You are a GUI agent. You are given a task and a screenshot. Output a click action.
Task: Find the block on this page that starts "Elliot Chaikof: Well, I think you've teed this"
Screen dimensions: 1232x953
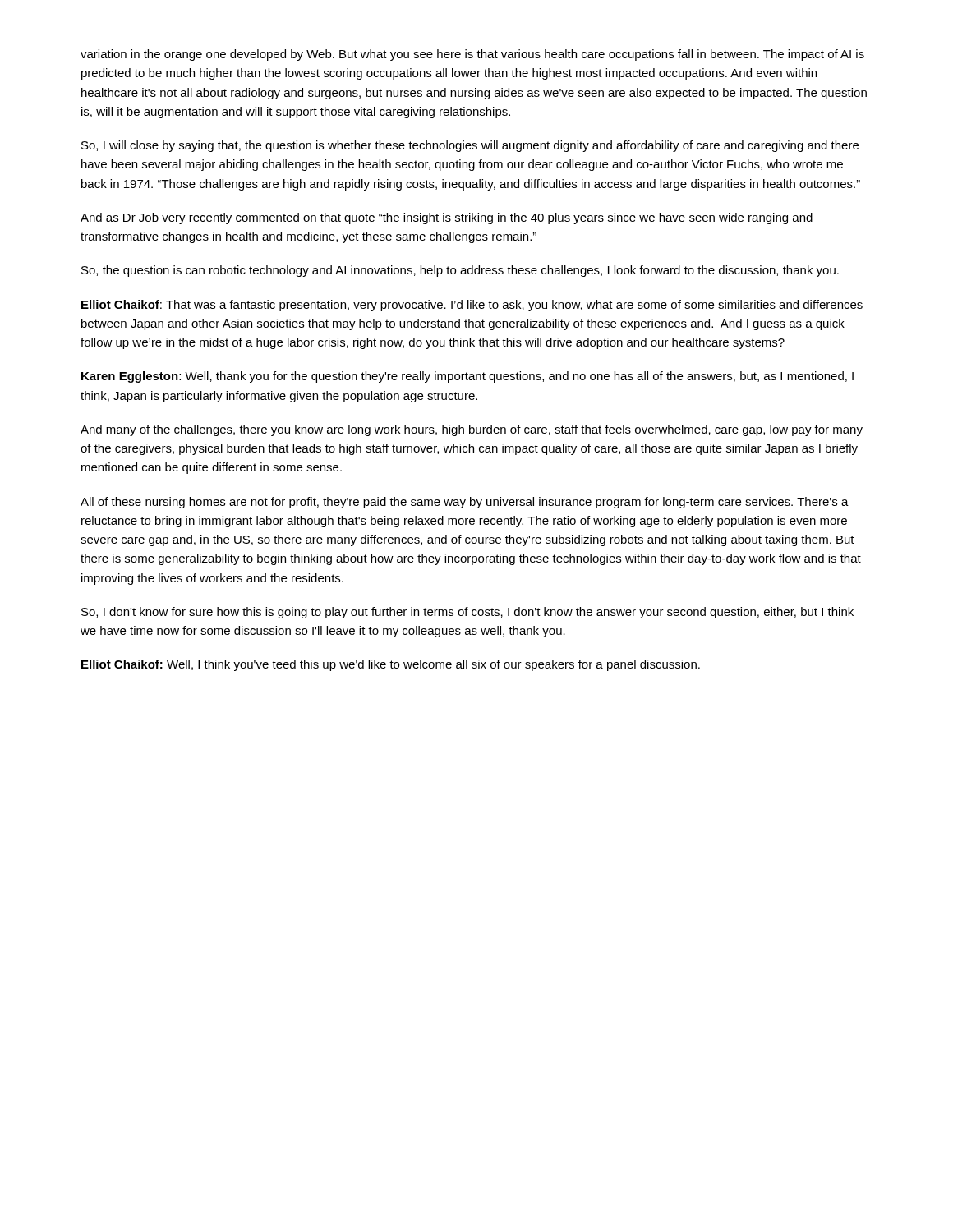tap(391, 664)
